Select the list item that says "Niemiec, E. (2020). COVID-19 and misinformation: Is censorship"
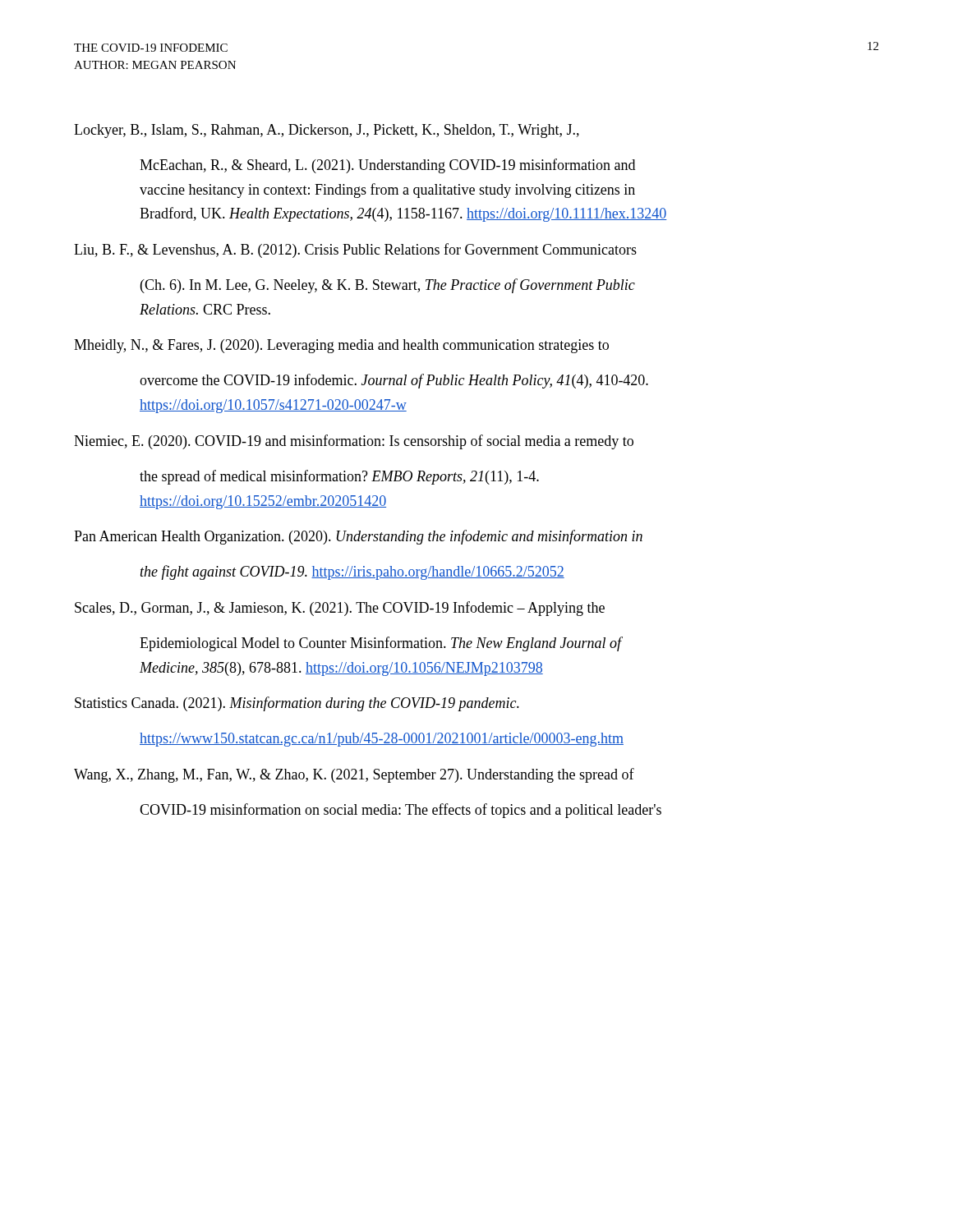953x1232 pixels. pos(476,473)
